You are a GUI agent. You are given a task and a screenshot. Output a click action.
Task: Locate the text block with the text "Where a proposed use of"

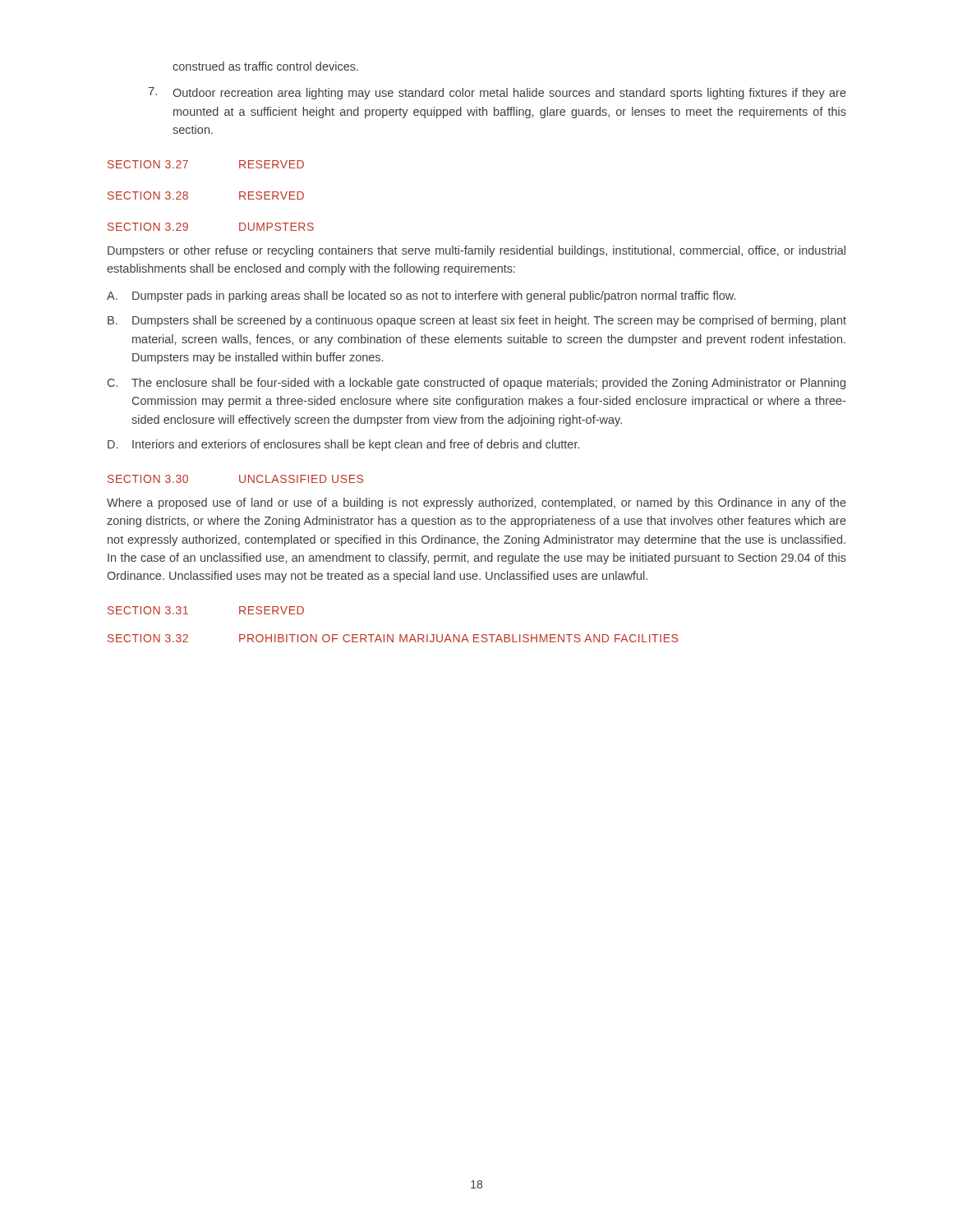click(x=476, y=539)
